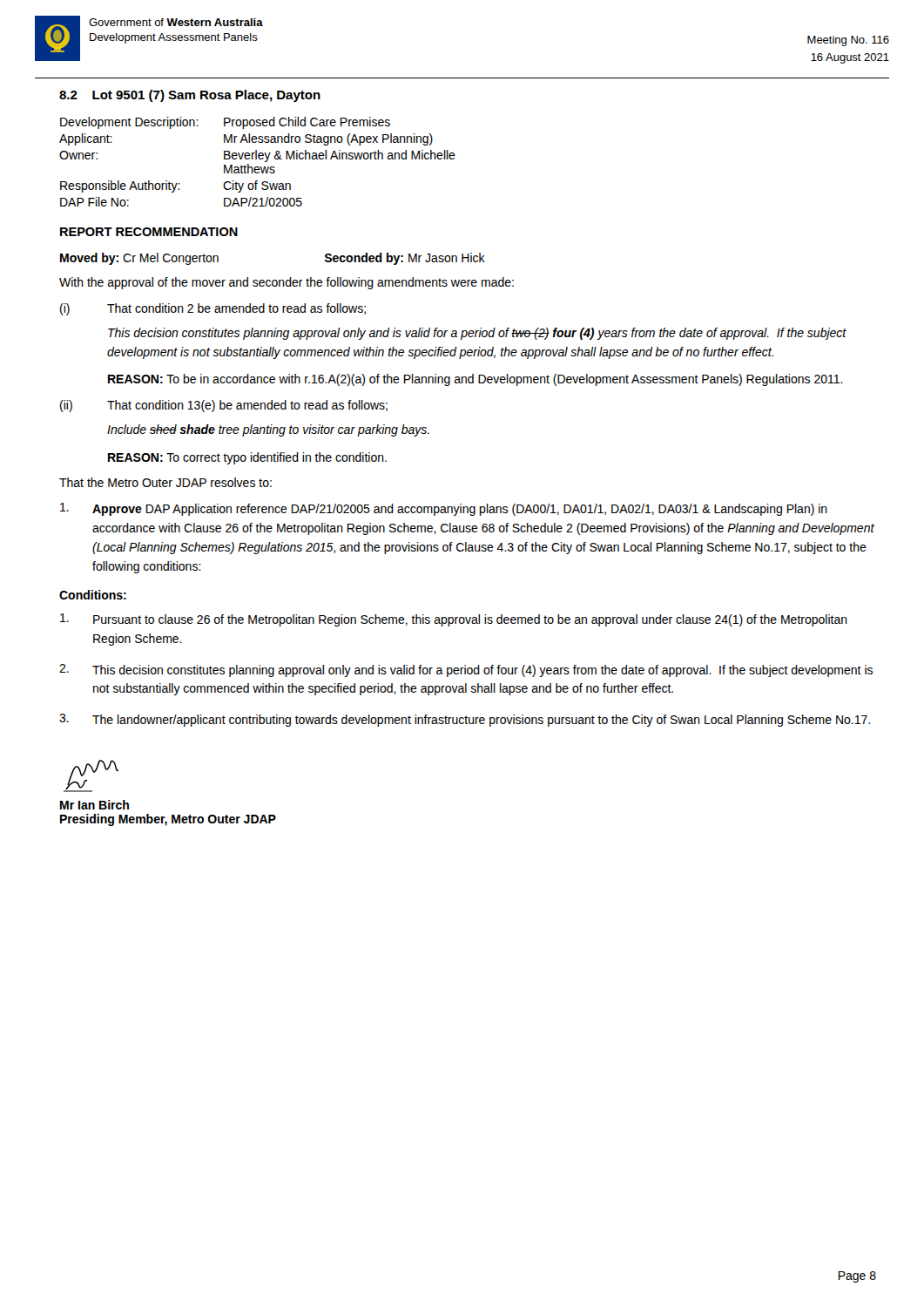
Task: Click the passage that begins "Pursuant to clause 26"
Action: click(468, 630)
